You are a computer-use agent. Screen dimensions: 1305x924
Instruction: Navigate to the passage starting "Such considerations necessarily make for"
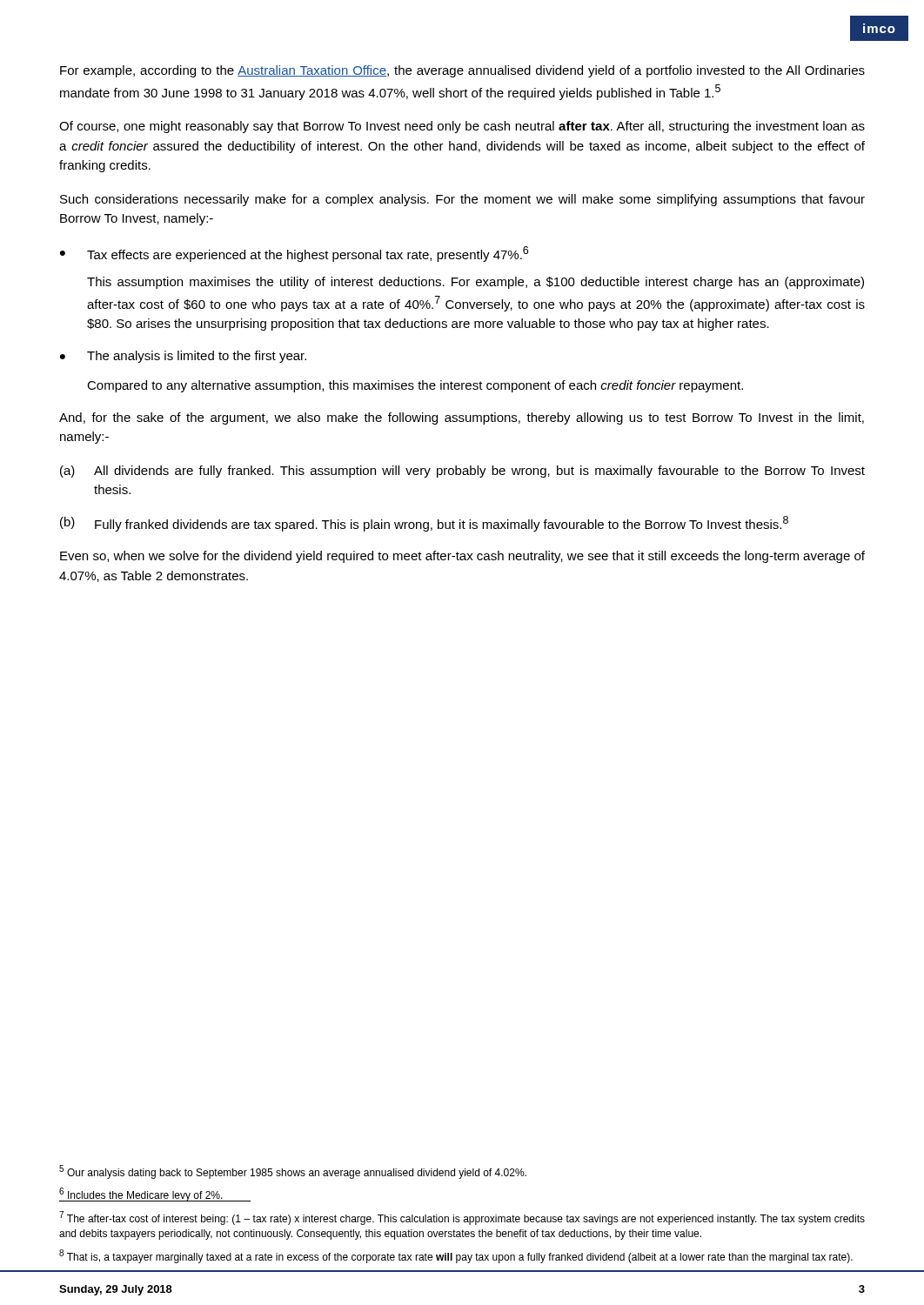(x=462, y=208)
